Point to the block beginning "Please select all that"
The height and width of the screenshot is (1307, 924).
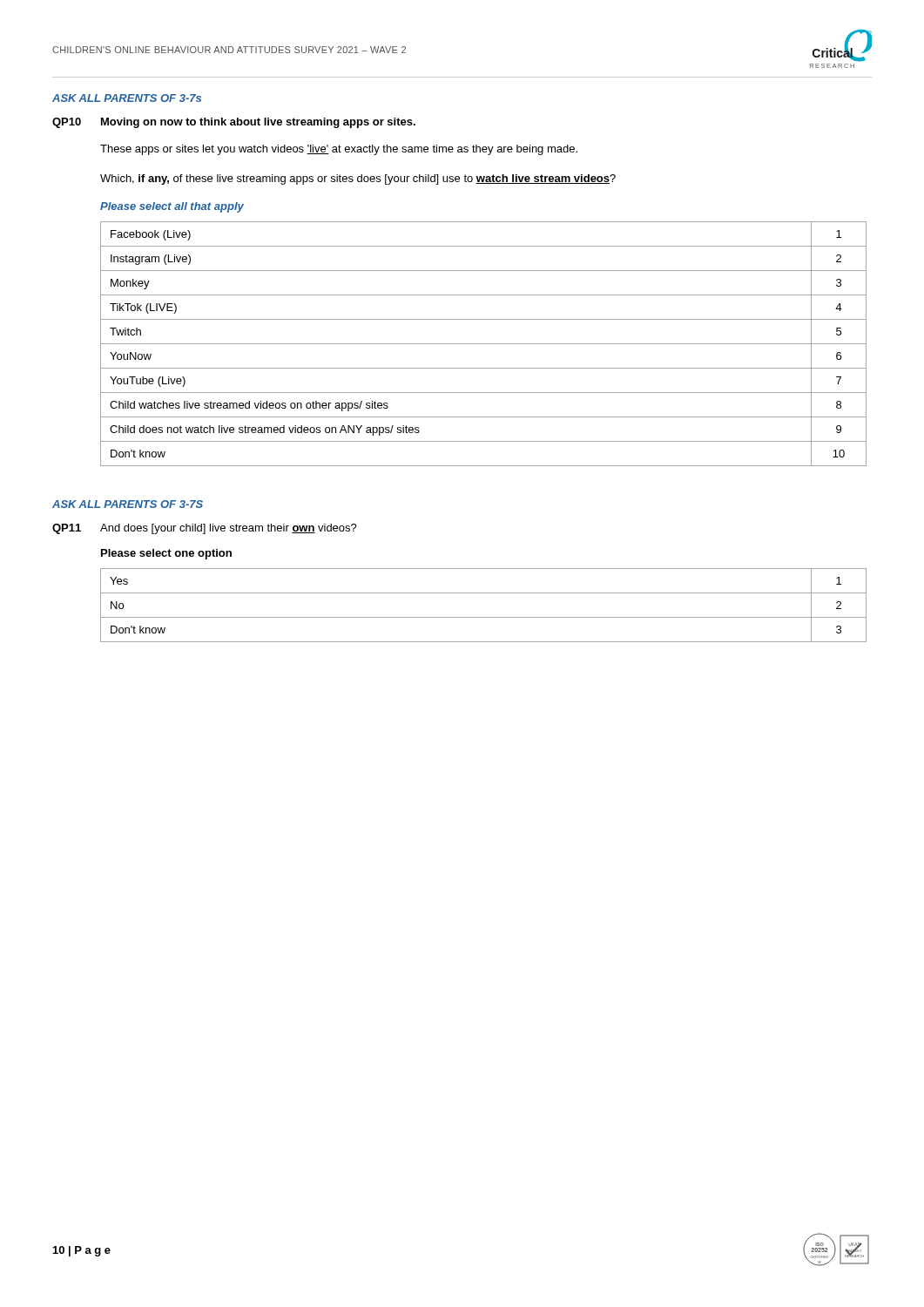point(172,206)
